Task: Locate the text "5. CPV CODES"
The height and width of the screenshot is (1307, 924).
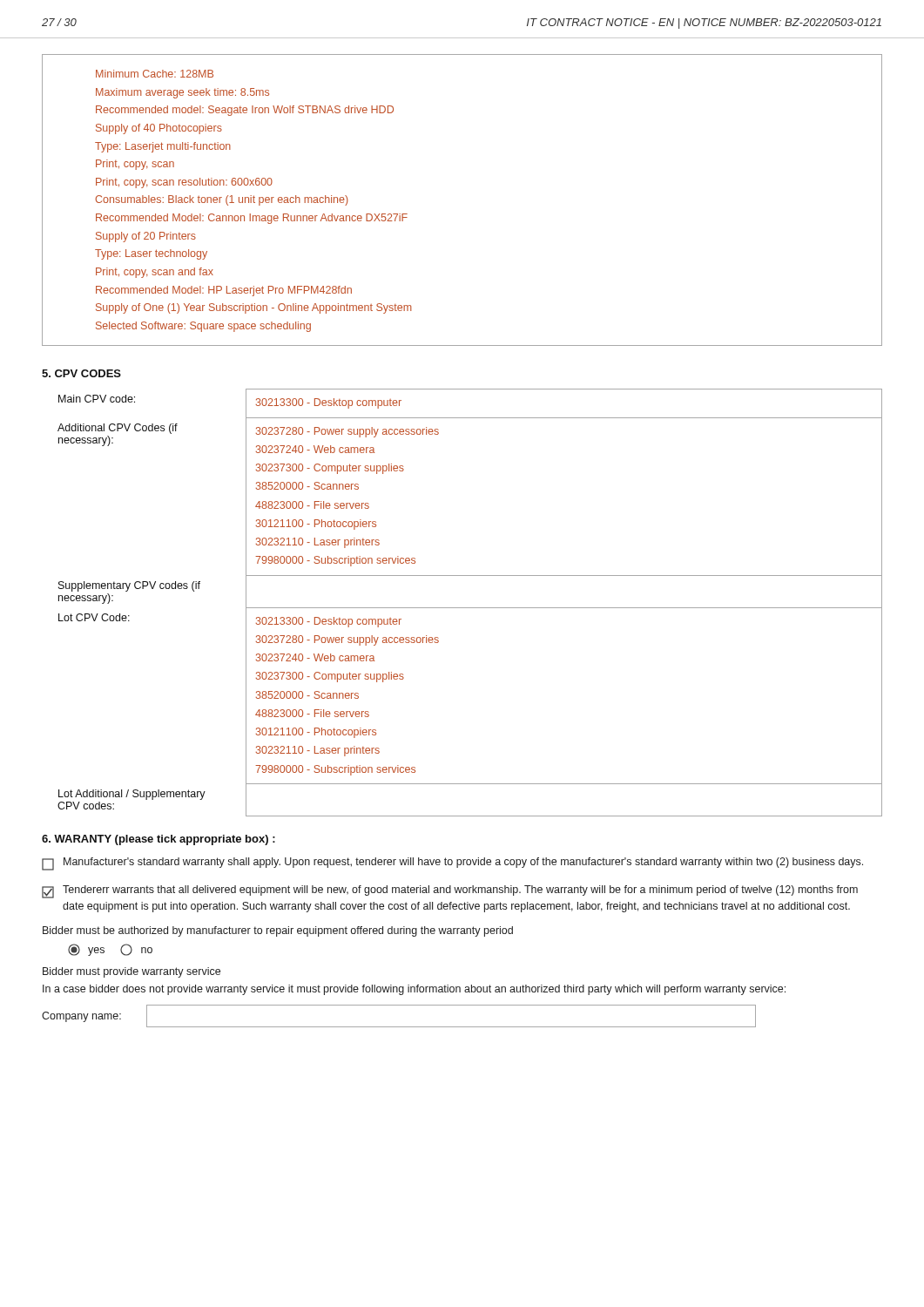Action: (81, 374)
